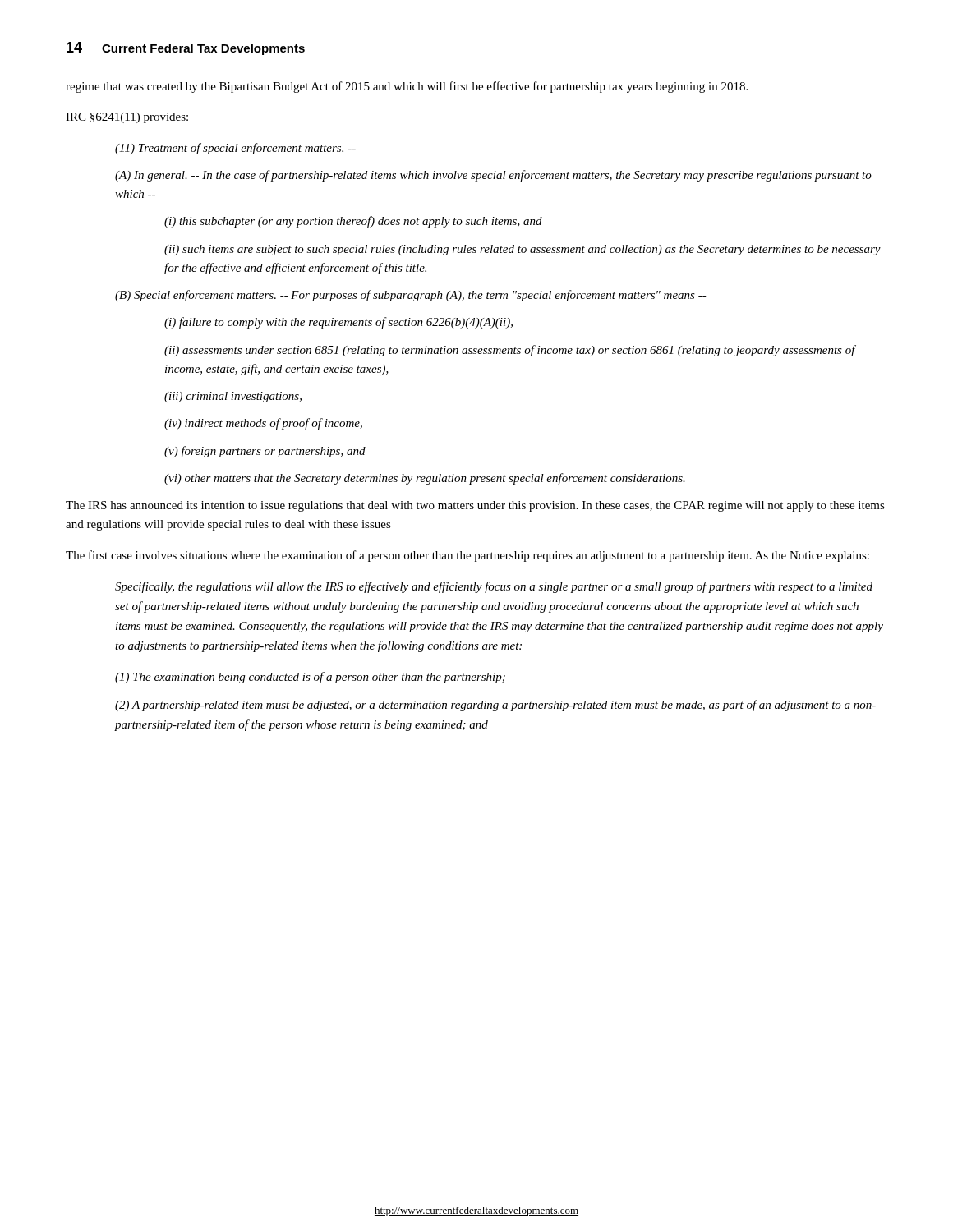Image resolution: width=953 pixels, height=1232 pixels.
Task: Point to the block beginning "(vi) other matters that the Secretary determines by"
Action: click(x=425, y=478)
